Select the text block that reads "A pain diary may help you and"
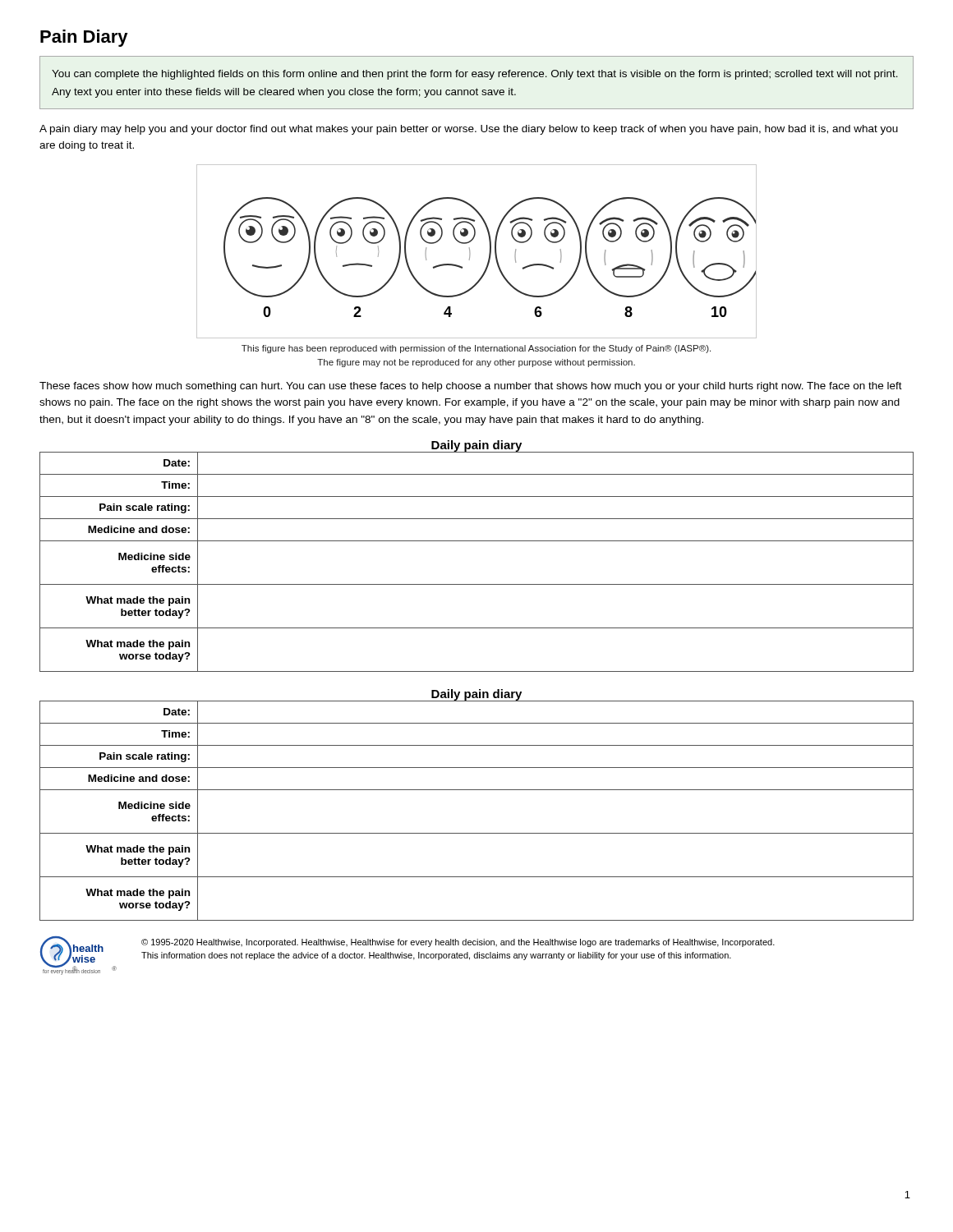The height and width of the screenshot is (1232, 953). [469, 137]
